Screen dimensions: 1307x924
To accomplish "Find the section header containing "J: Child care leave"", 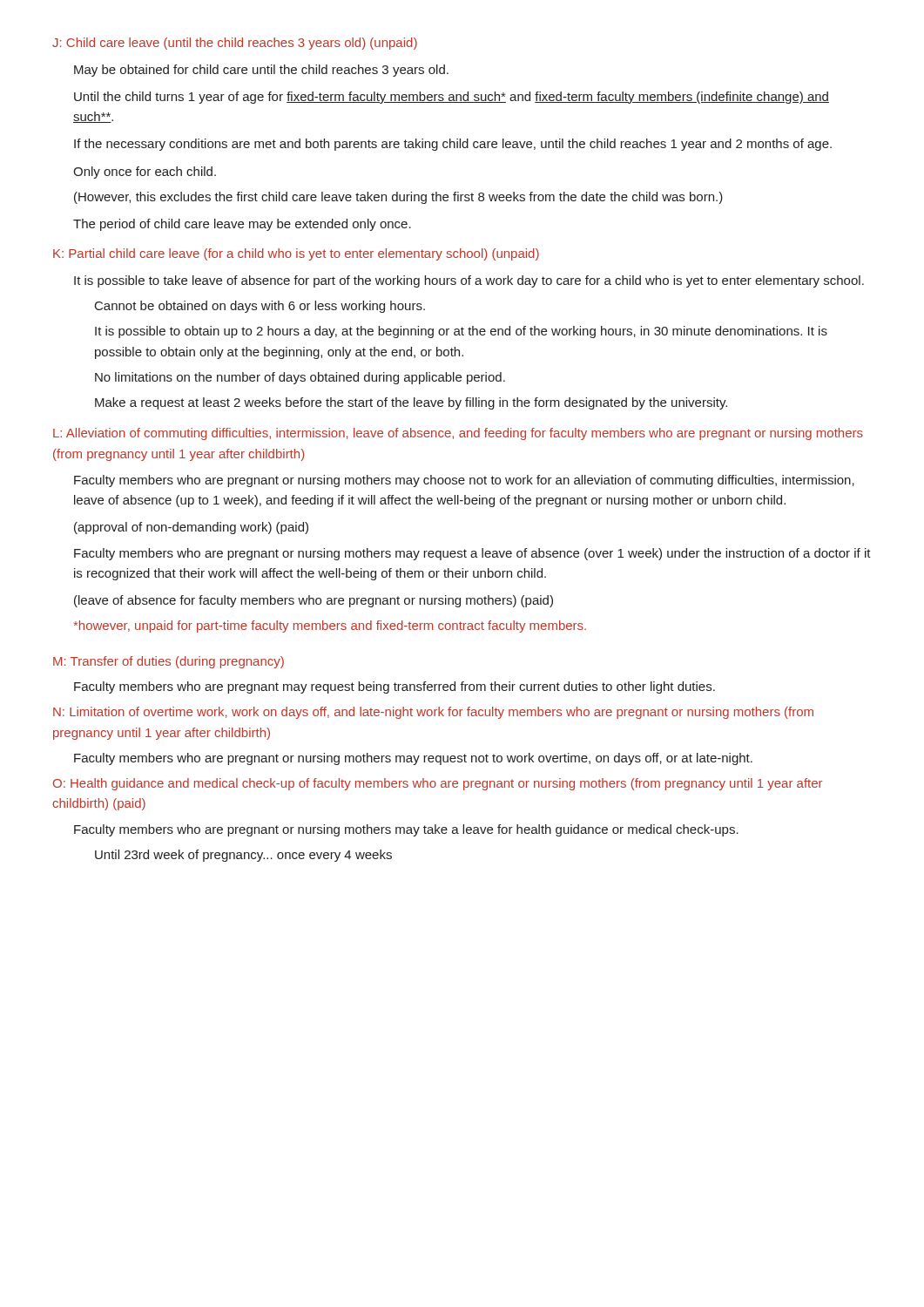I will coord(235,42).
